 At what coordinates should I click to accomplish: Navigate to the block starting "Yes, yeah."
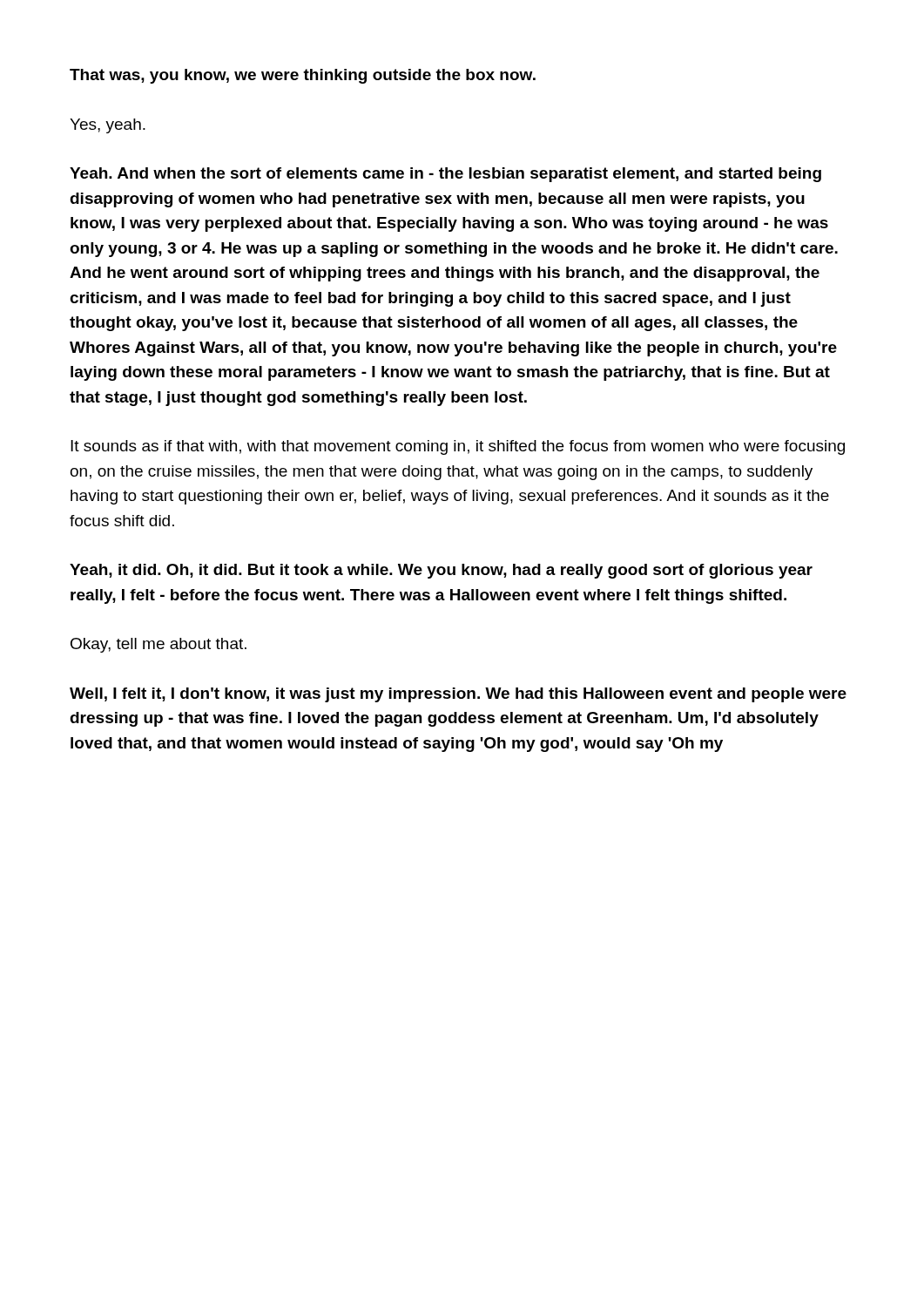pyautogui.click(x=108, y=124)
